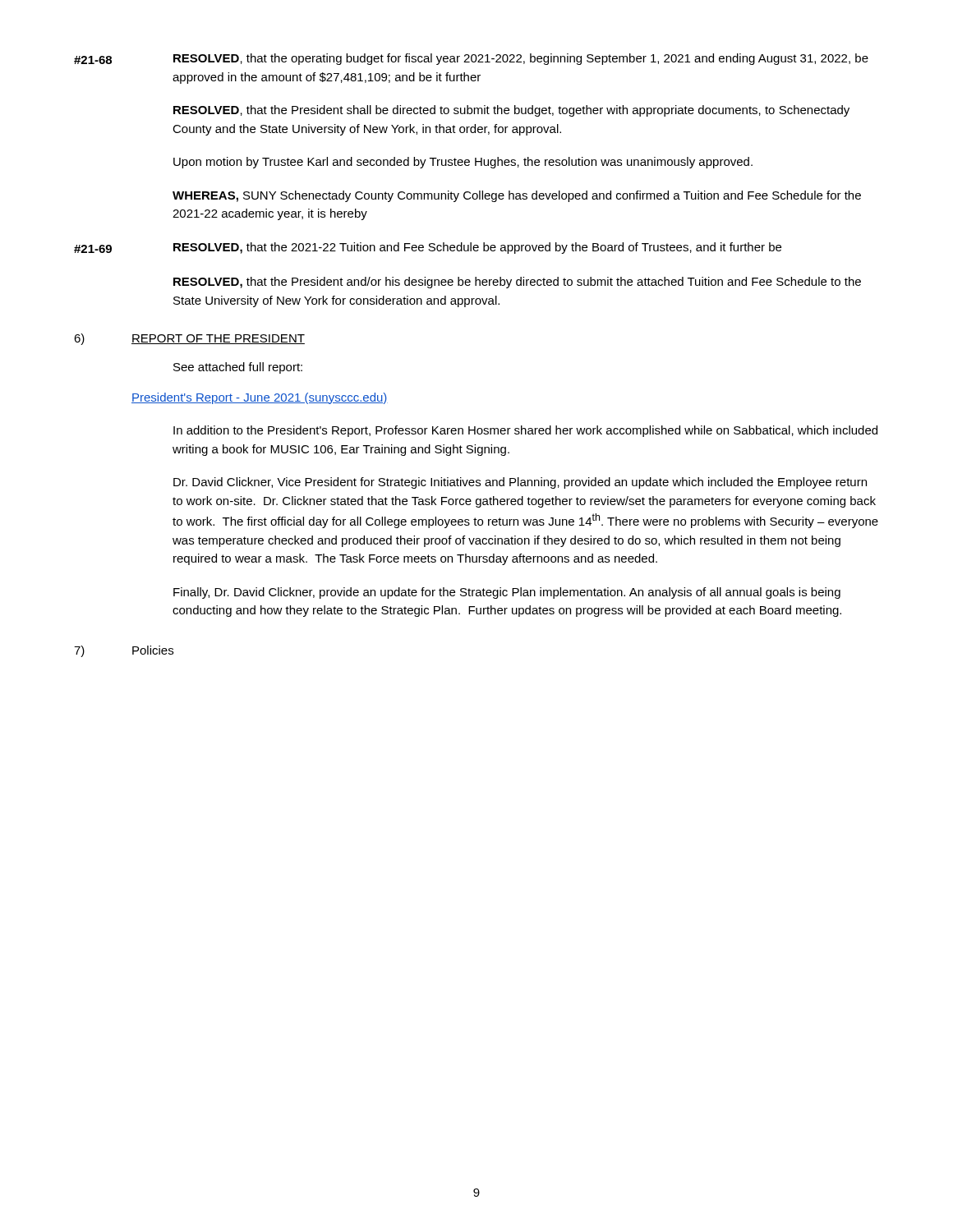Find the block on this page that starts "Finally, Dr. David Clickner,"
The height and width of the screenshot is (1232, 953).
pos(508,601)
